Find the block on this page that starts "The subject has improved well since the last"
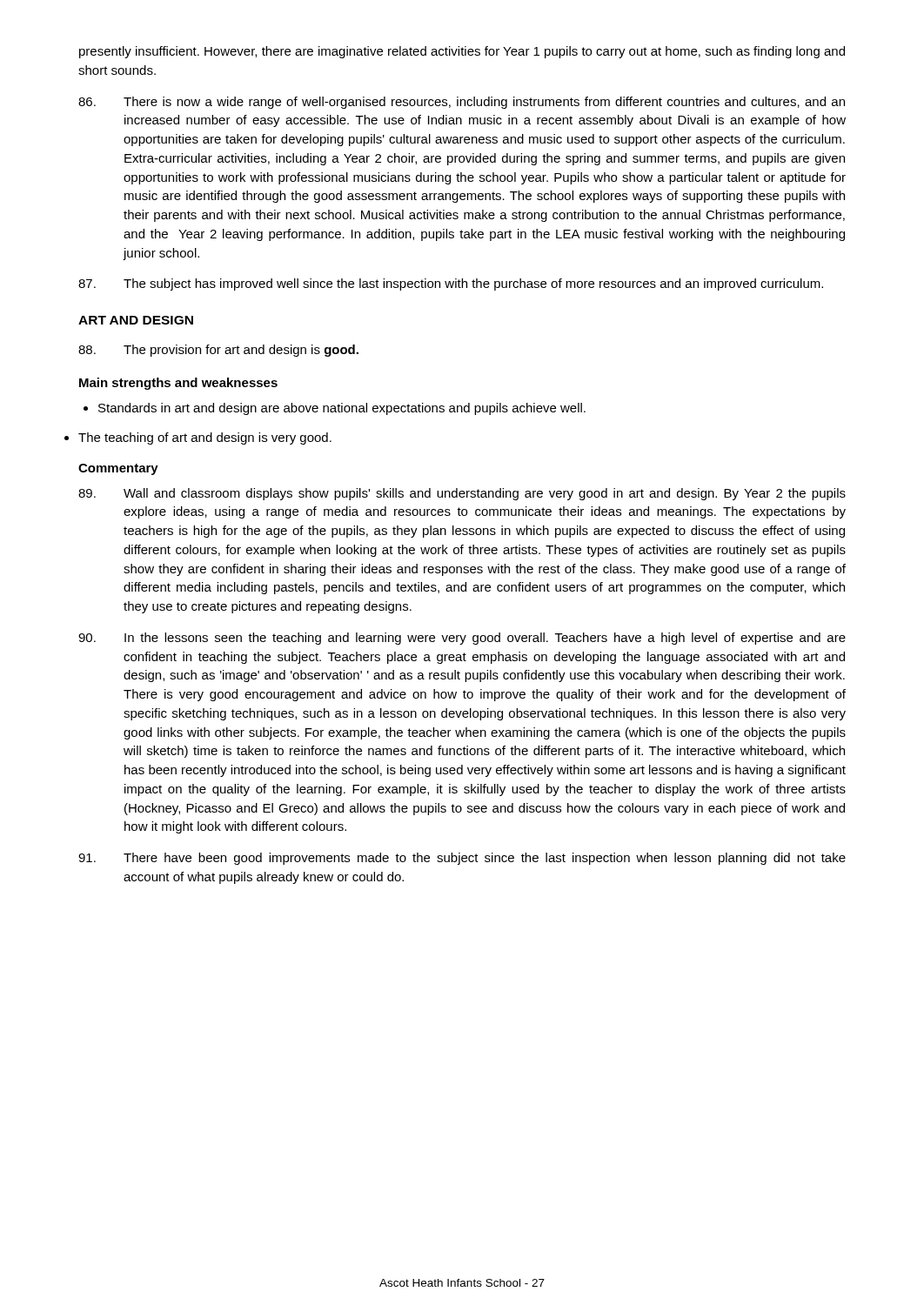Viewport: 924px width, 1305px height. (x=462, y=284)
